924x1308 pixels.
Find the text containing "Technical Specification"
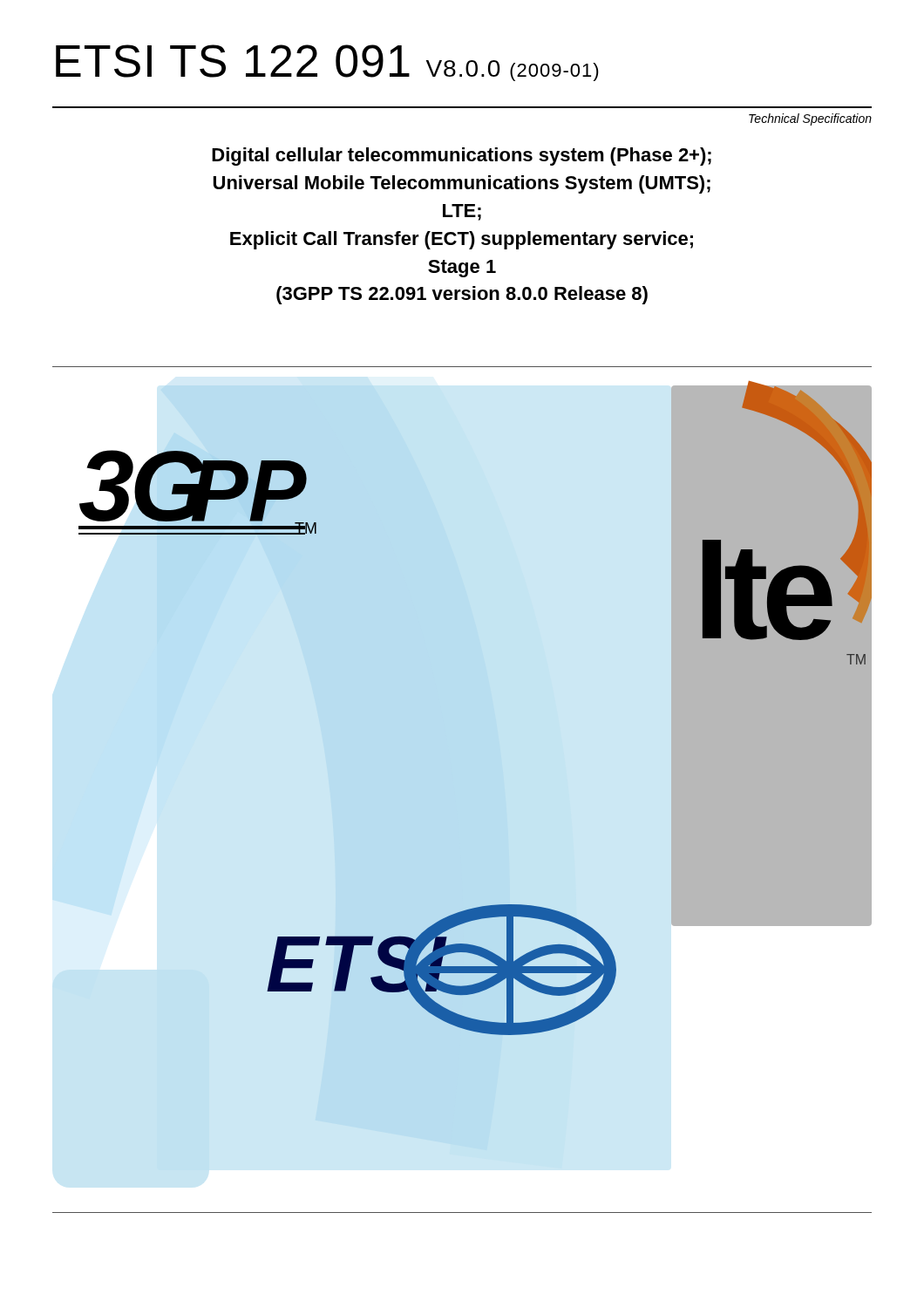click(810, 119)
